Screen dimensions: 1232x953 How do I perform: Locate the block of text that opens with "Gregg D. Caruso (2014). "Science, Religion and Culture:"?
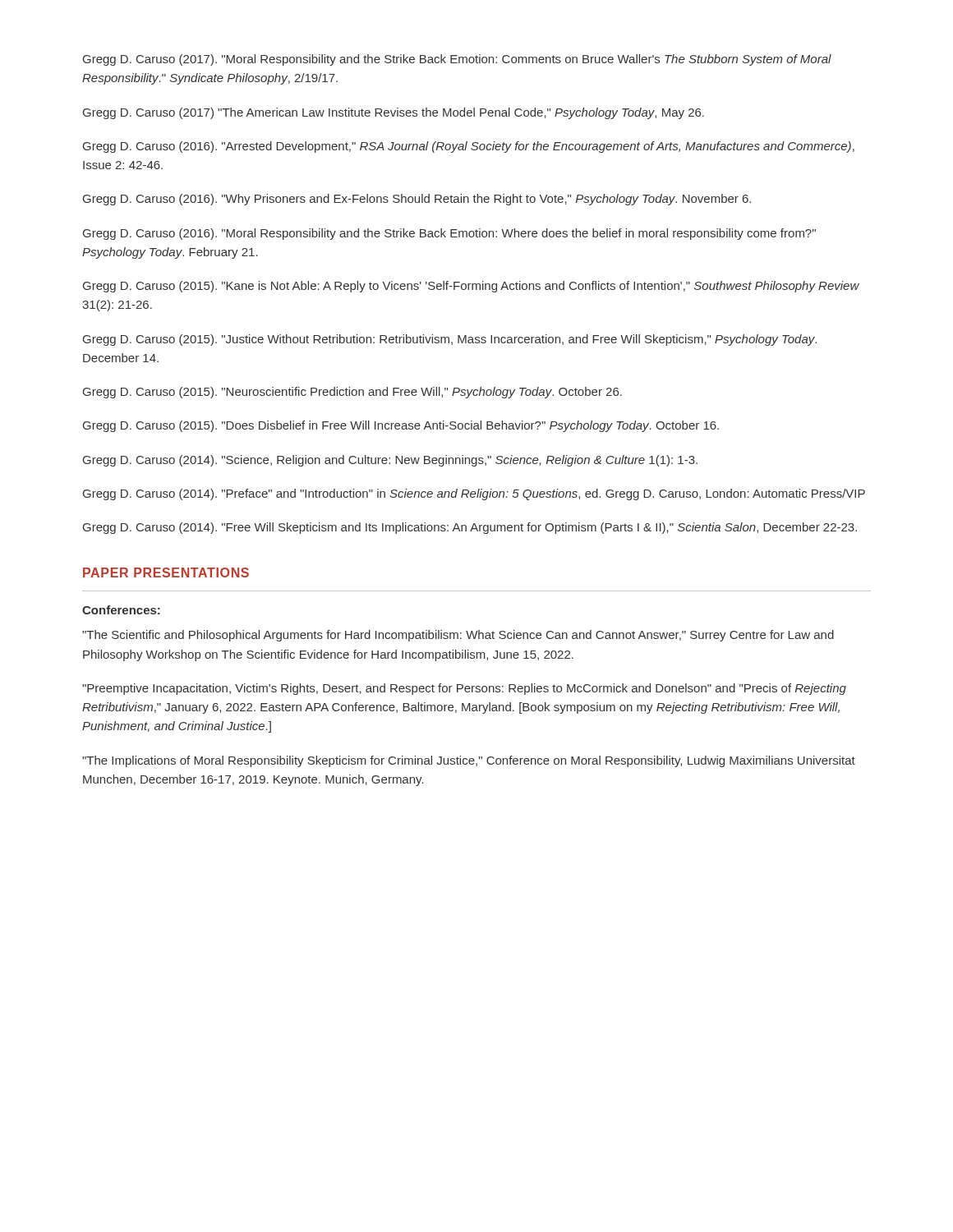coord(390,459)
